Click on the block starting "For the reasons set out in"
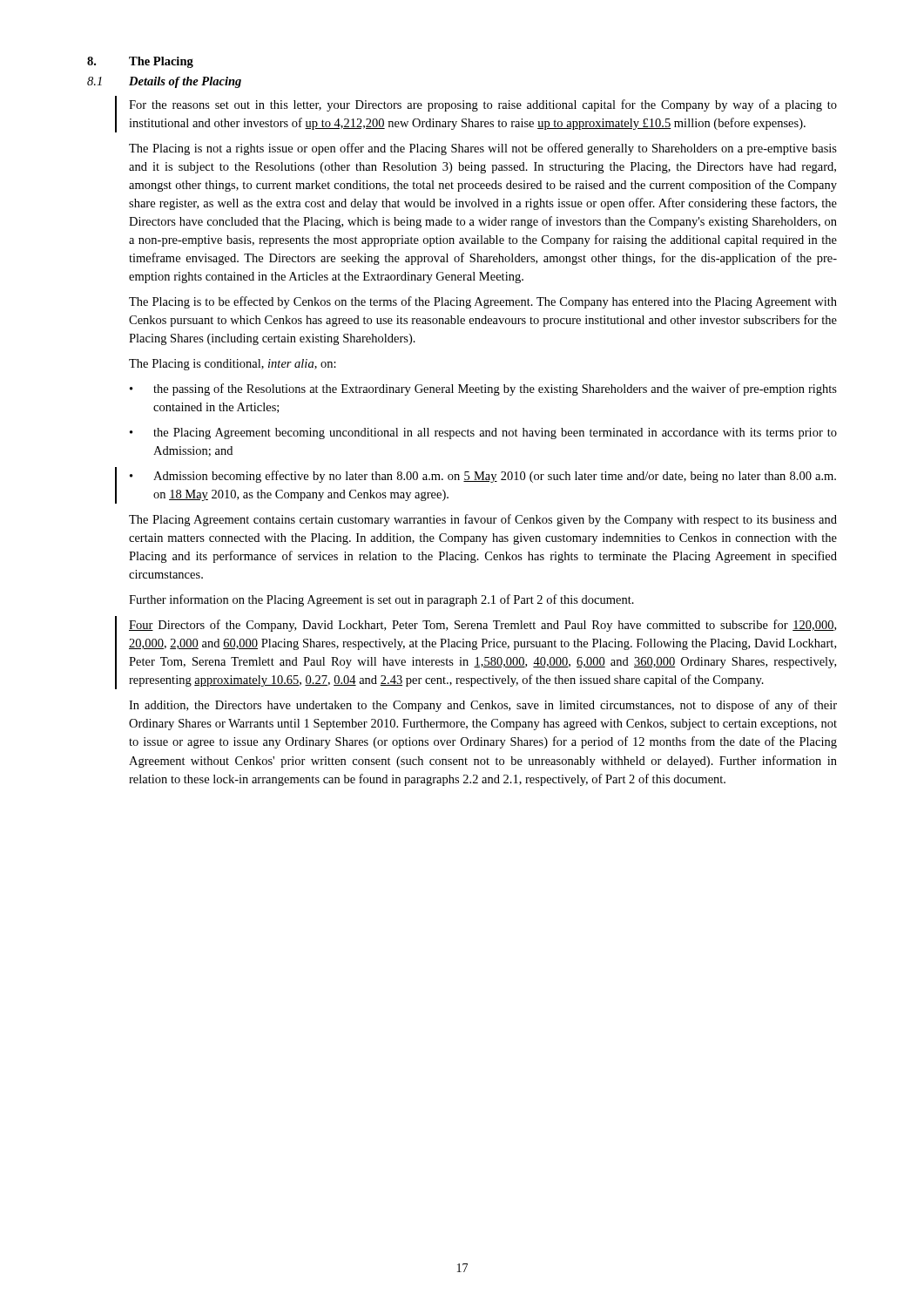The image size is (924, 1307). coord(483,114)
